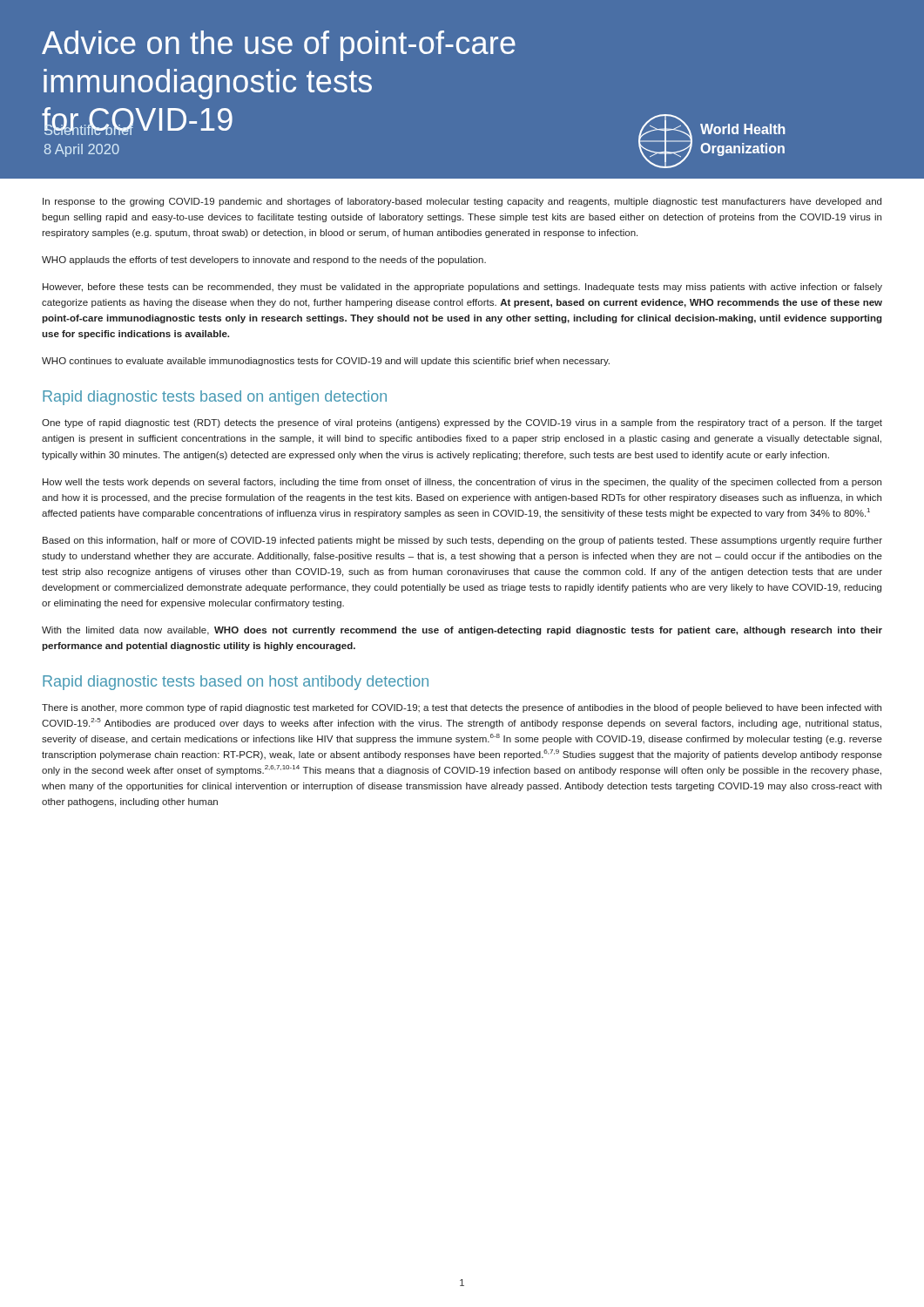Screen dimensions: 1307x924
Task: Click on the text block with the text "There is another, more common"
Action: pyautogui.click(x=462, y=755)
